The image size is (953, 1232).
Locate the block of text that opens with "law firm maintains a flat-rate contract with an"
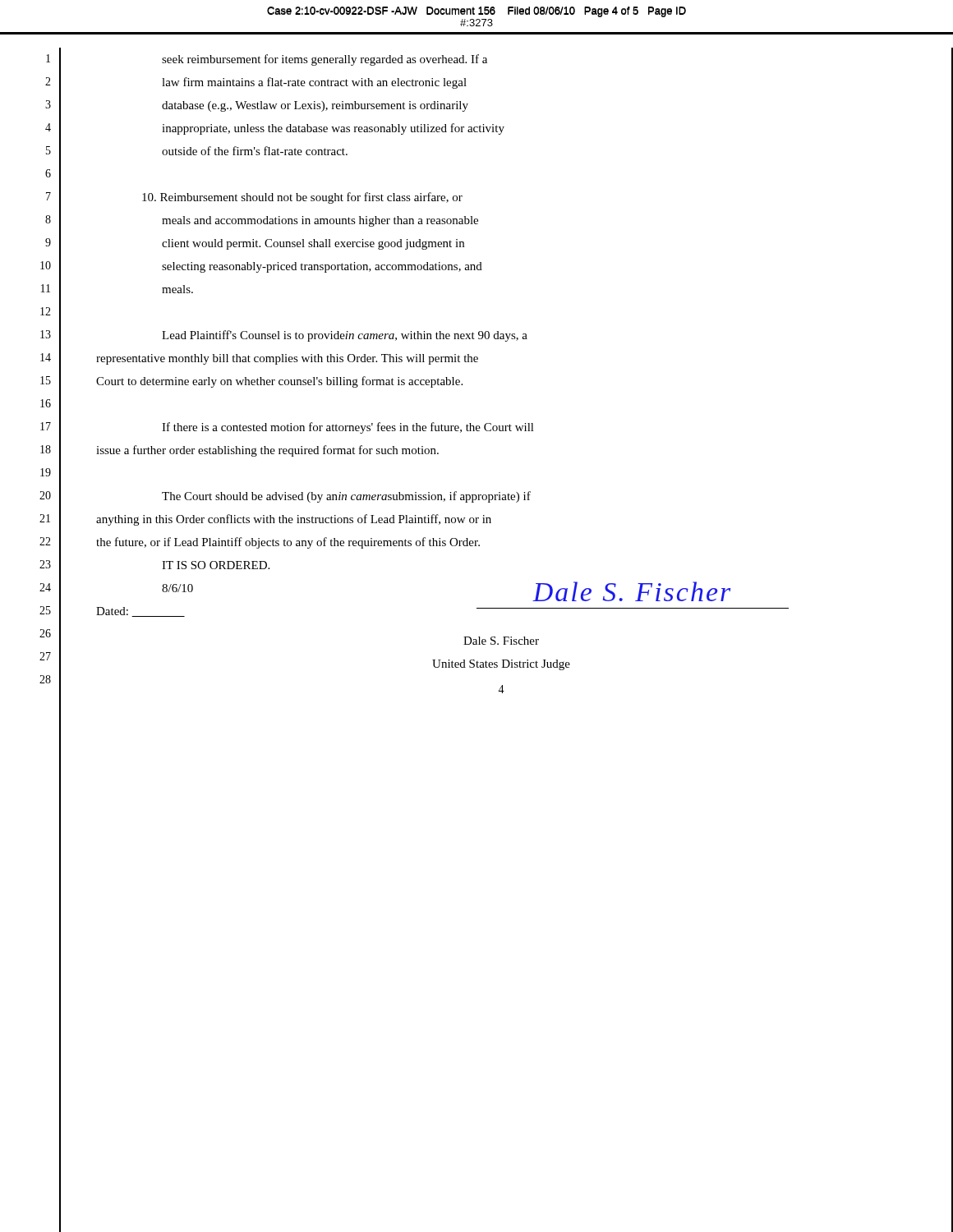[x=314, y=82]
